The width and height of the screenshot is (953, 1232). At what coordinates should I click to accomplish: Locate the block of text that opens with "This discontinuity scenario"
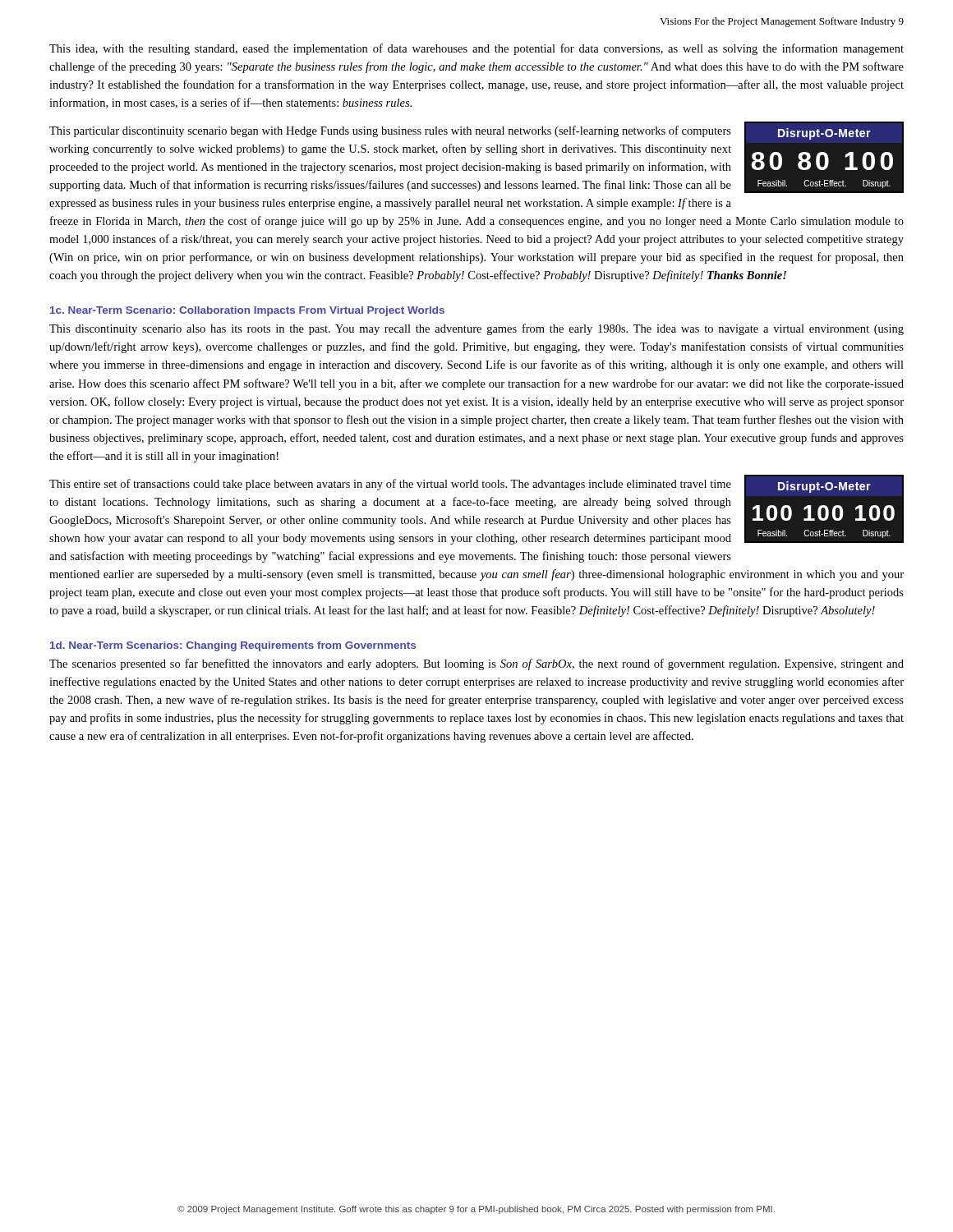click(476, 392)
